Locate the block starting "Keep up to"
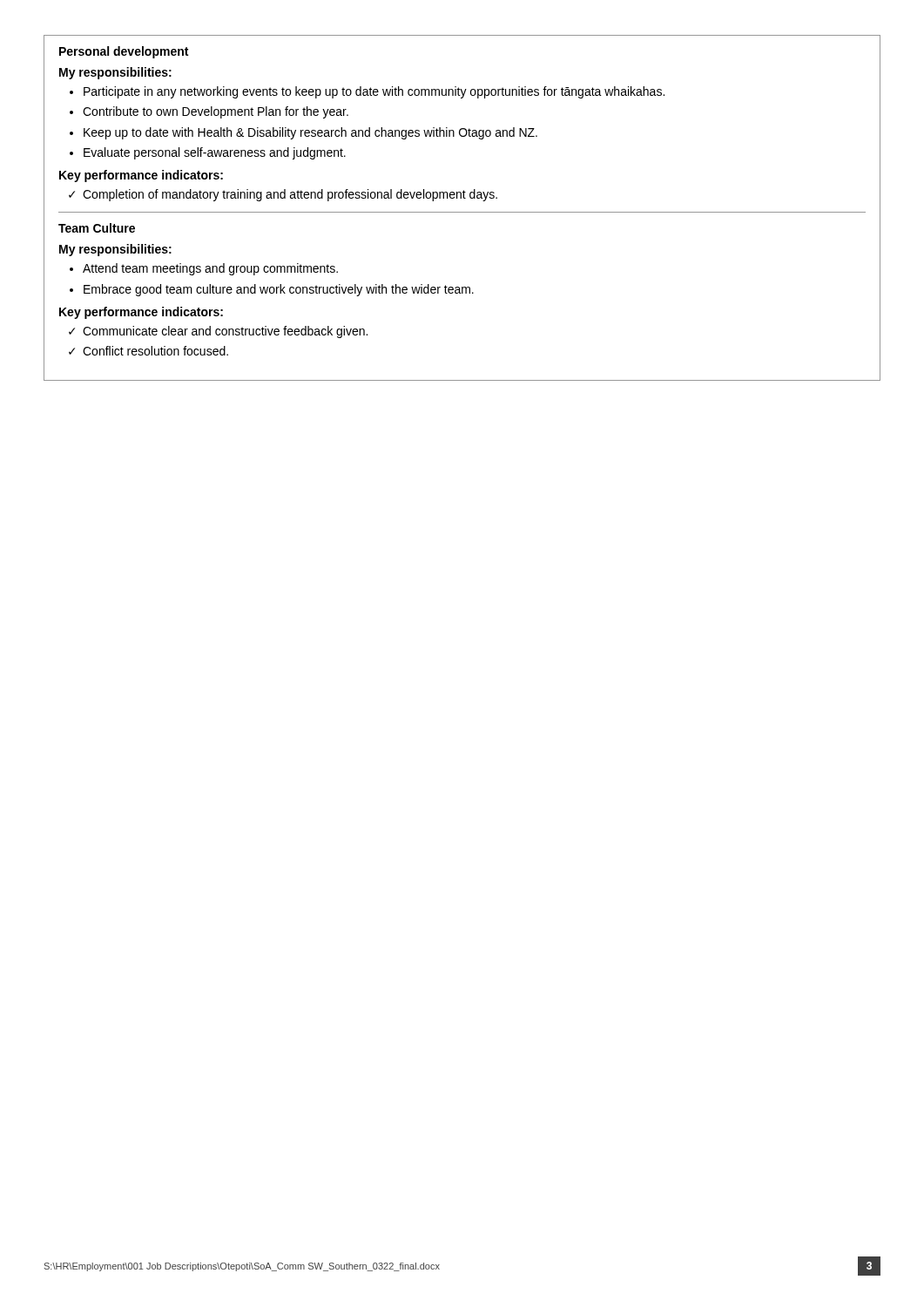 (x=310, y=132)
